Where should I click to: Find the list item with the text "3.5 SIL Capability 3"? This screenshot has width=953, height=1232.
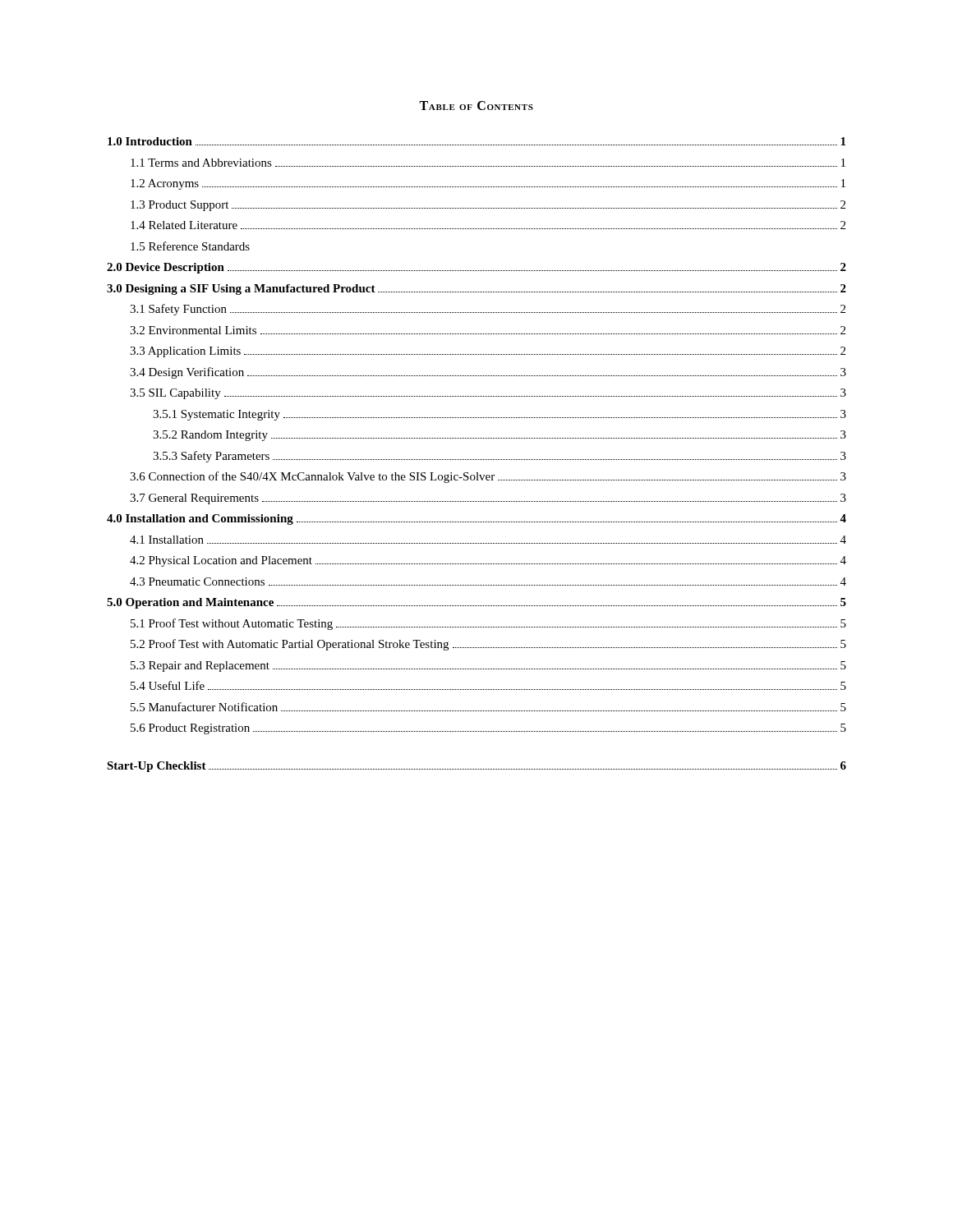(476, 393)
